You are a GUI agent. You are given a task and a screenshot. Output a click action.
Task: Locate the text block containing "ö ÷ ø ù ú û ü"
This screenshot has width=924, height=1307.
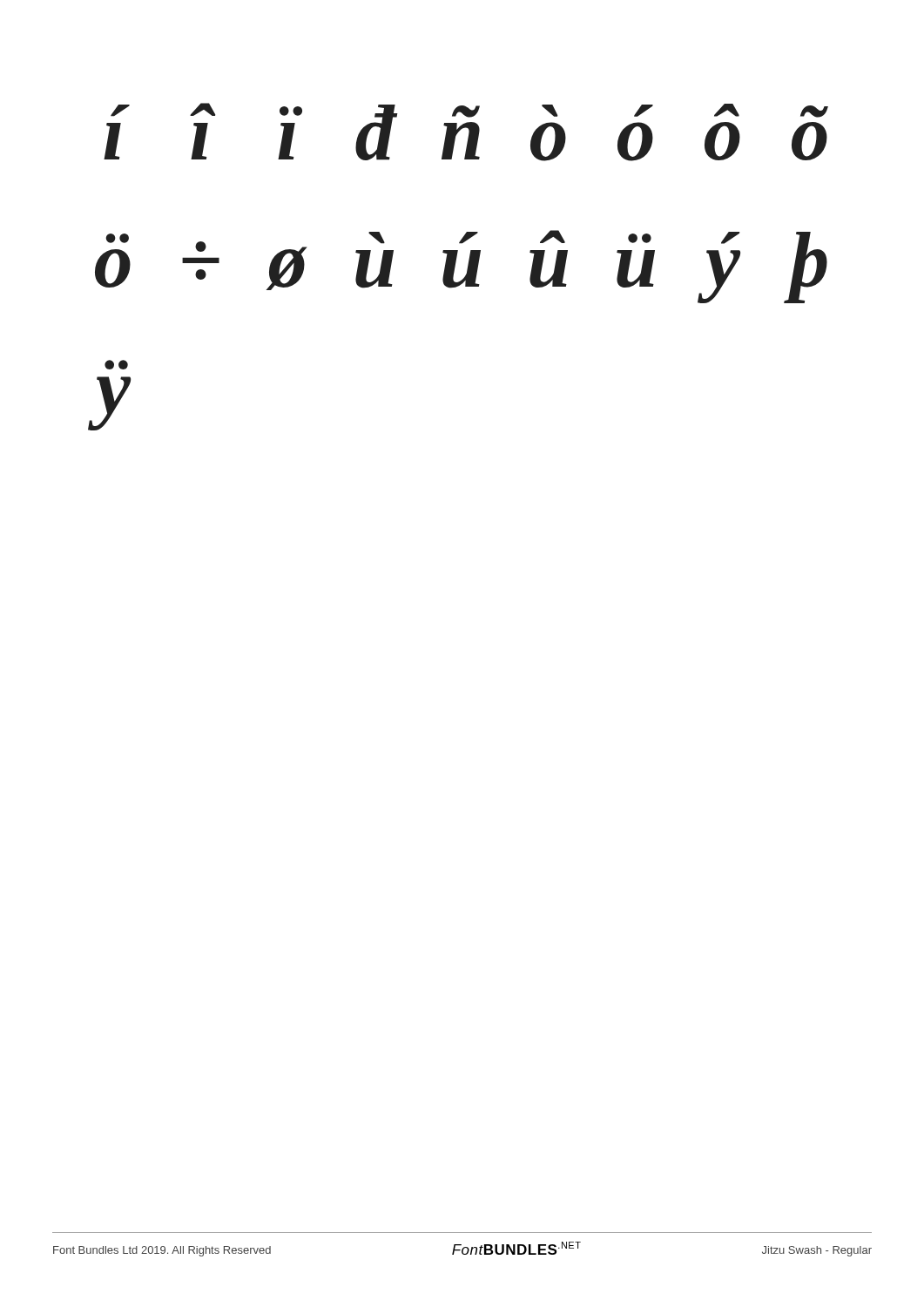[x=462, y=260]
